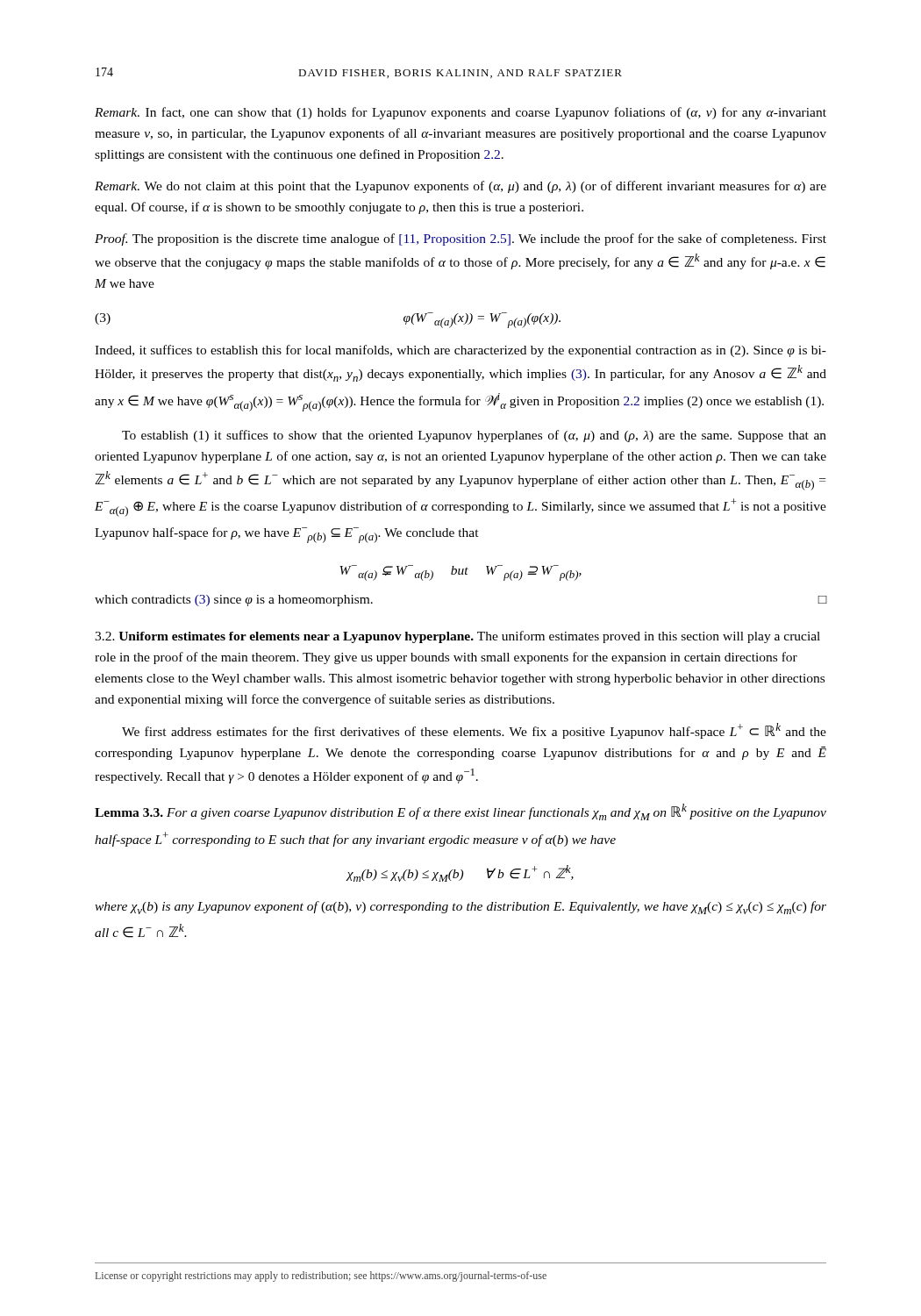This screenshot has width=921, height=1316.
Task: Locate the text block that says "Lemma 3.3. For a"
Action: coord(460,825)
